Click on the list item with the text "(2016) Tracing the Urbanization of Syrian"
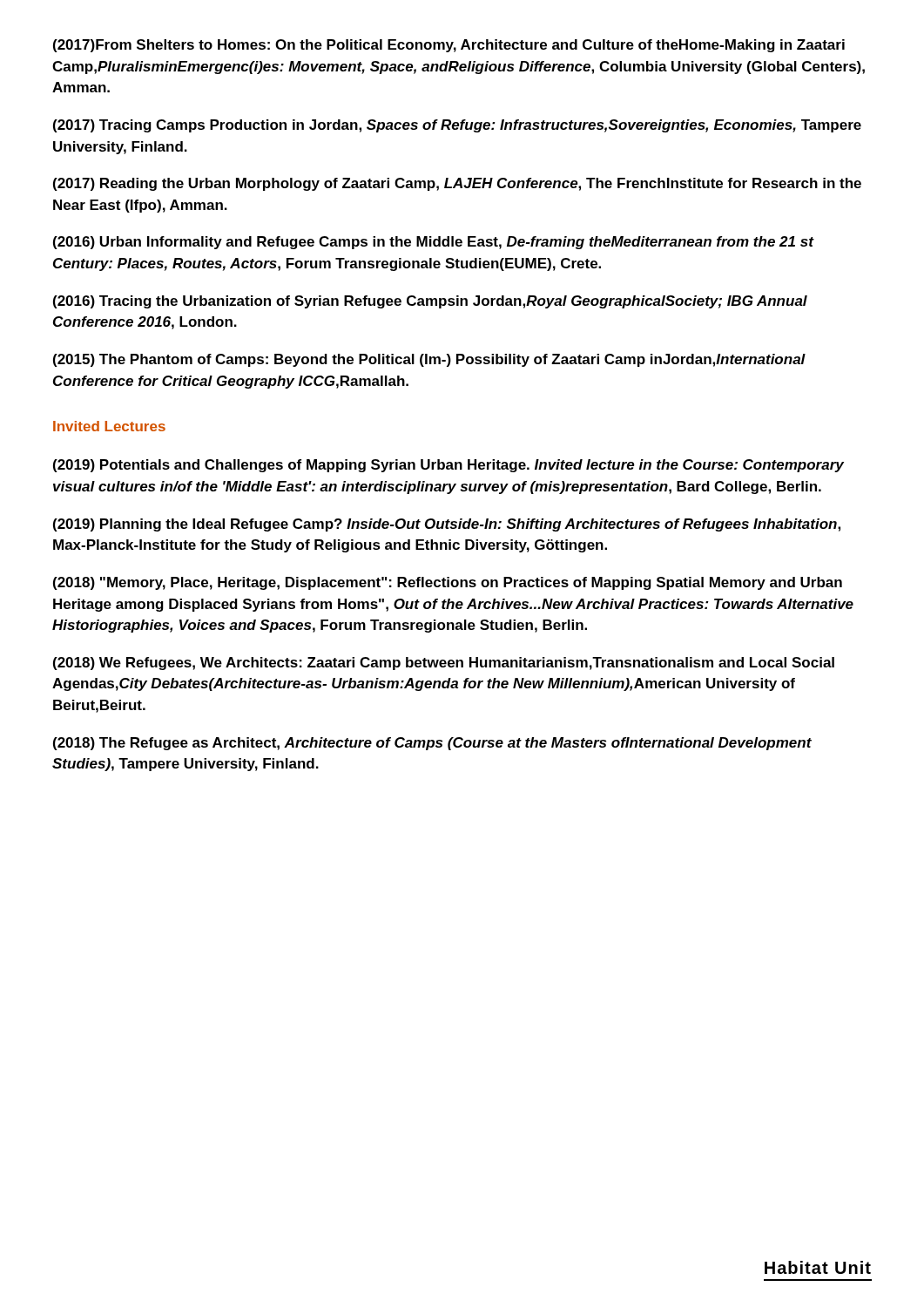This screenshot has width=924, height=1307. (x=430, y=312)
